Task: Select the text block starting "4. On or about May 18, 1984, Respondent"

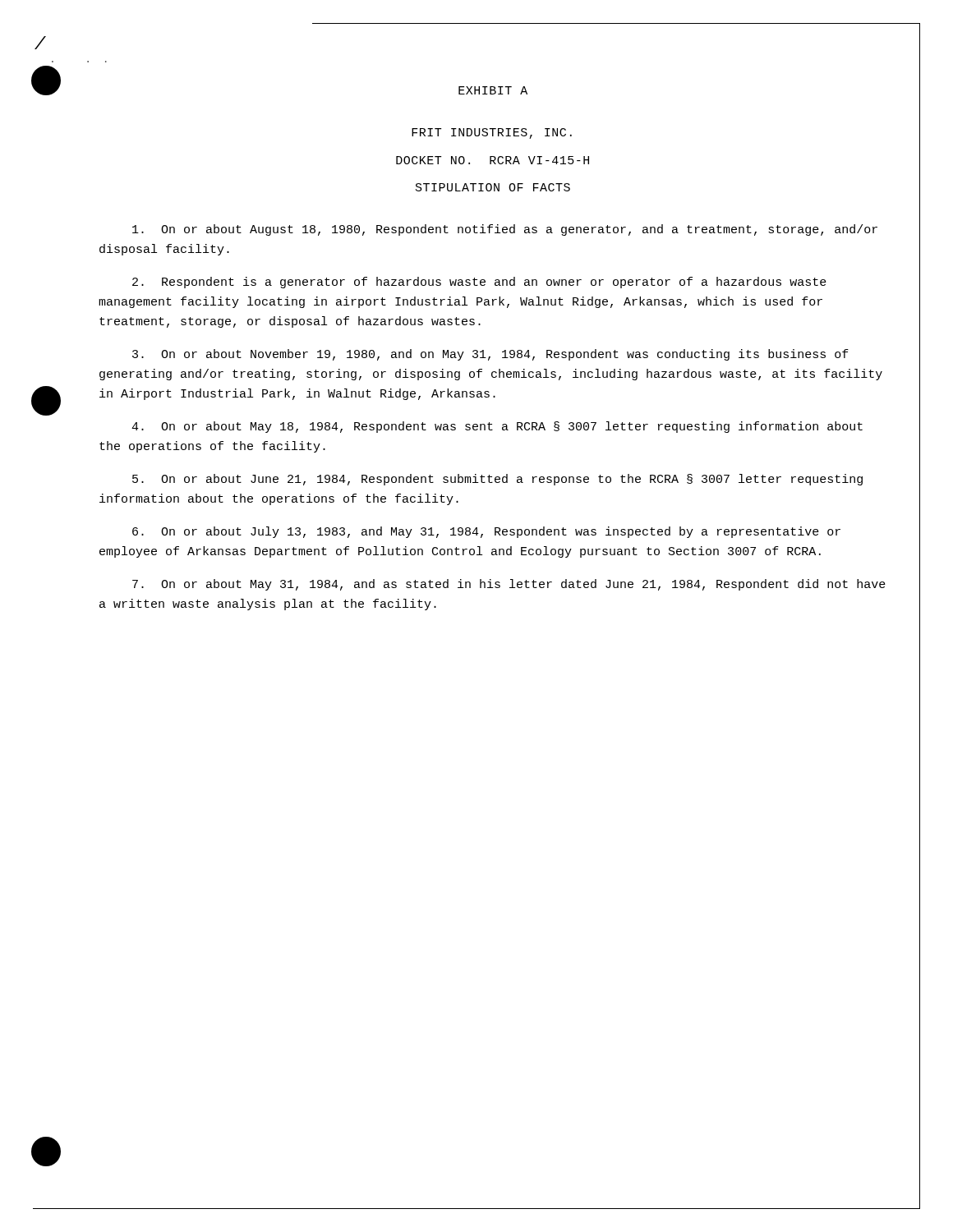Action: point(481,437)
